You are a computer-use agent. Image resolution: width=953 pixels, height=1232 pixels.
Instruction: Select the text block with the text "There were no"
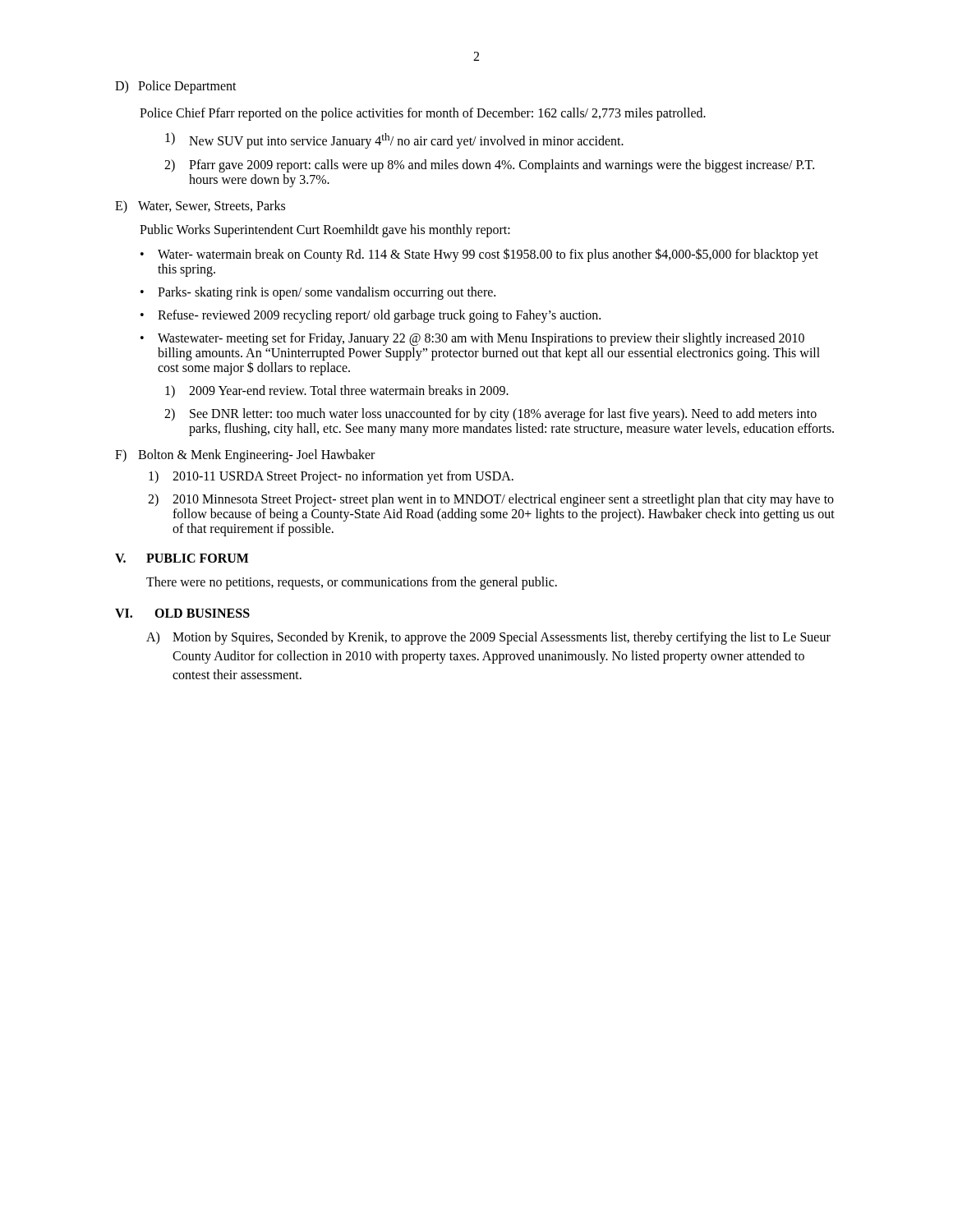(352, 582)
